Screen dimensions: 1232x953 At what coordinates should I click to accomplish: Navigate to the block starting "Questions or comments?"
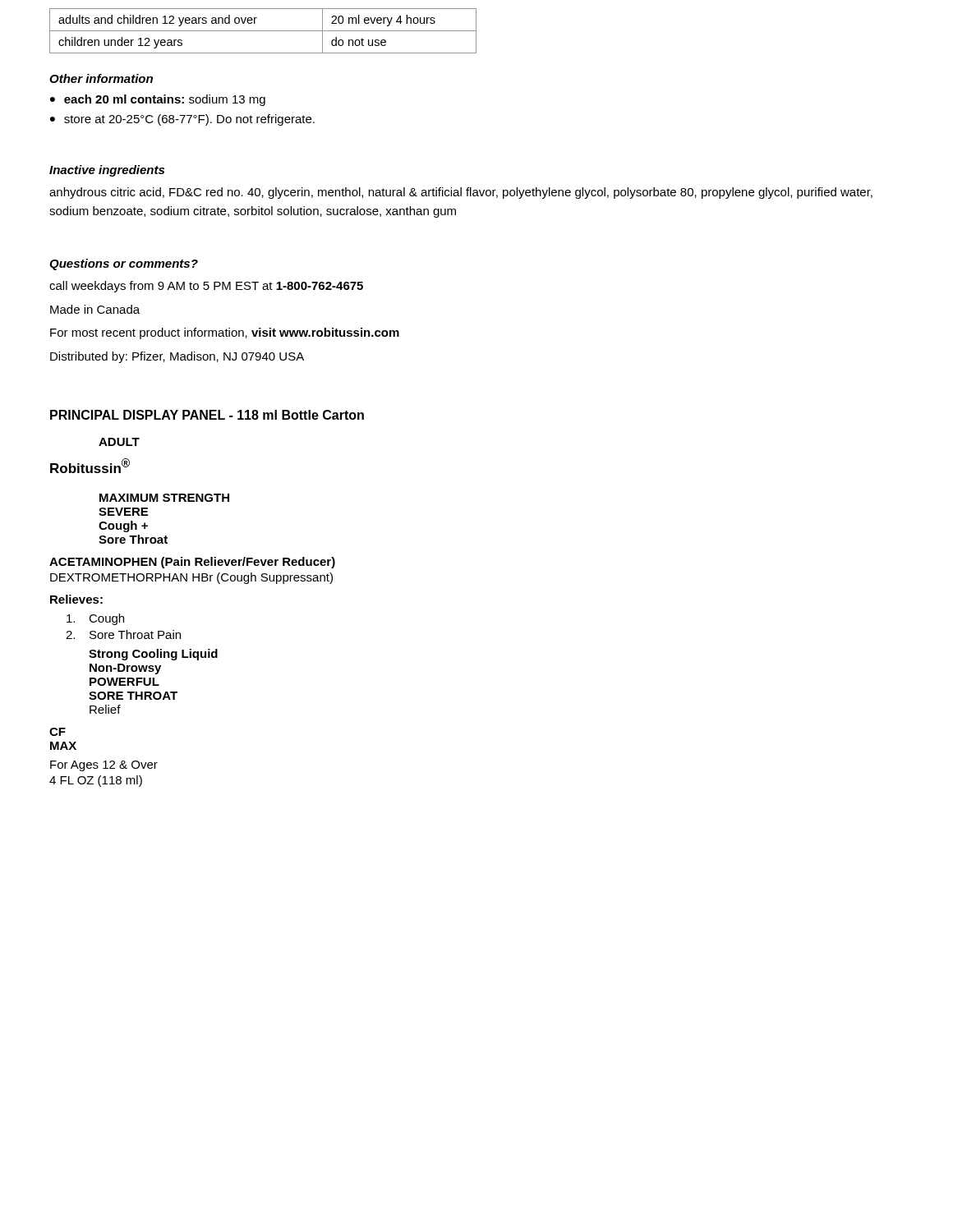click(124, 263)
